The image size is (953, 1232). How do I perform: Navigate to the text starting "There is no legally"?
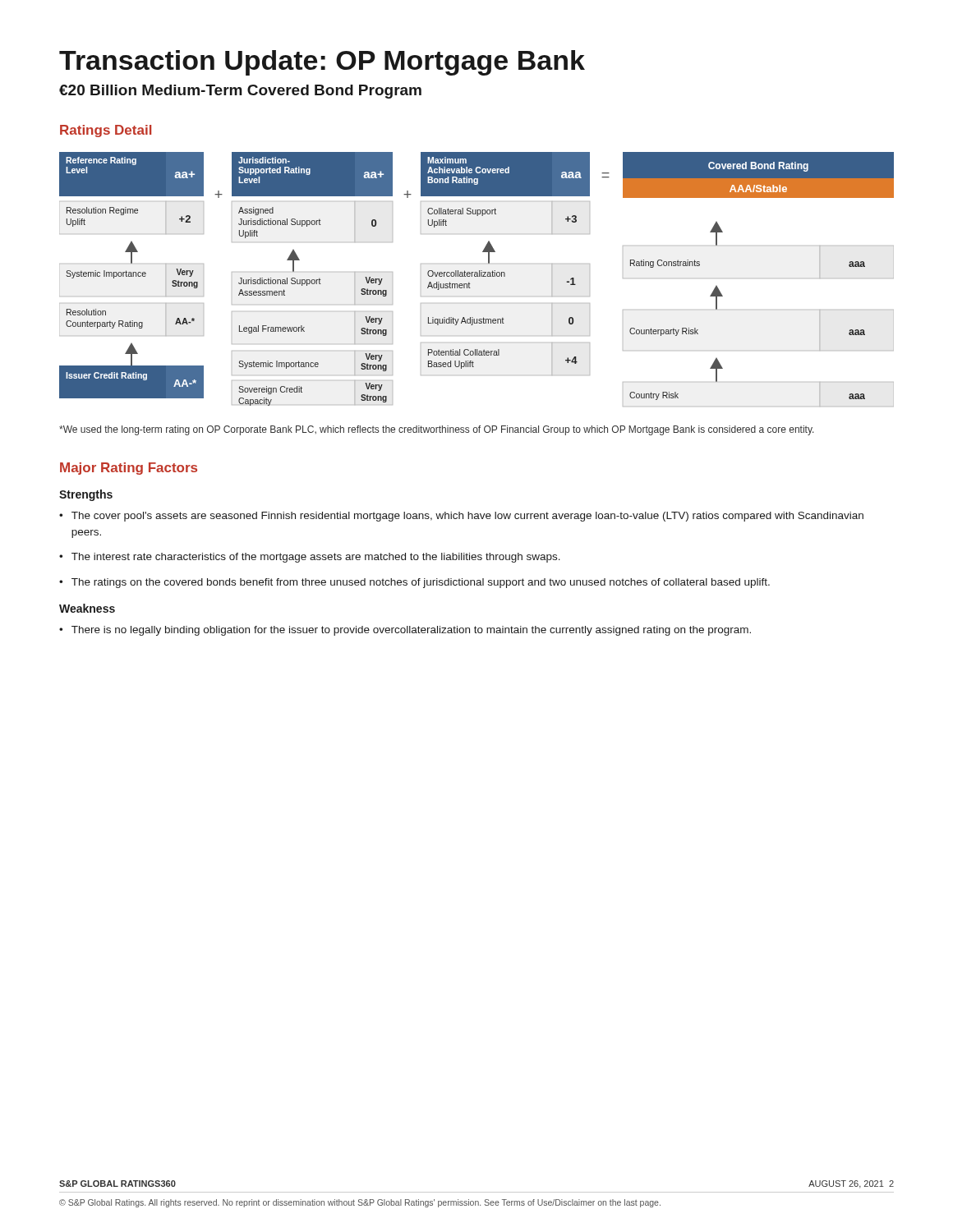476,630
